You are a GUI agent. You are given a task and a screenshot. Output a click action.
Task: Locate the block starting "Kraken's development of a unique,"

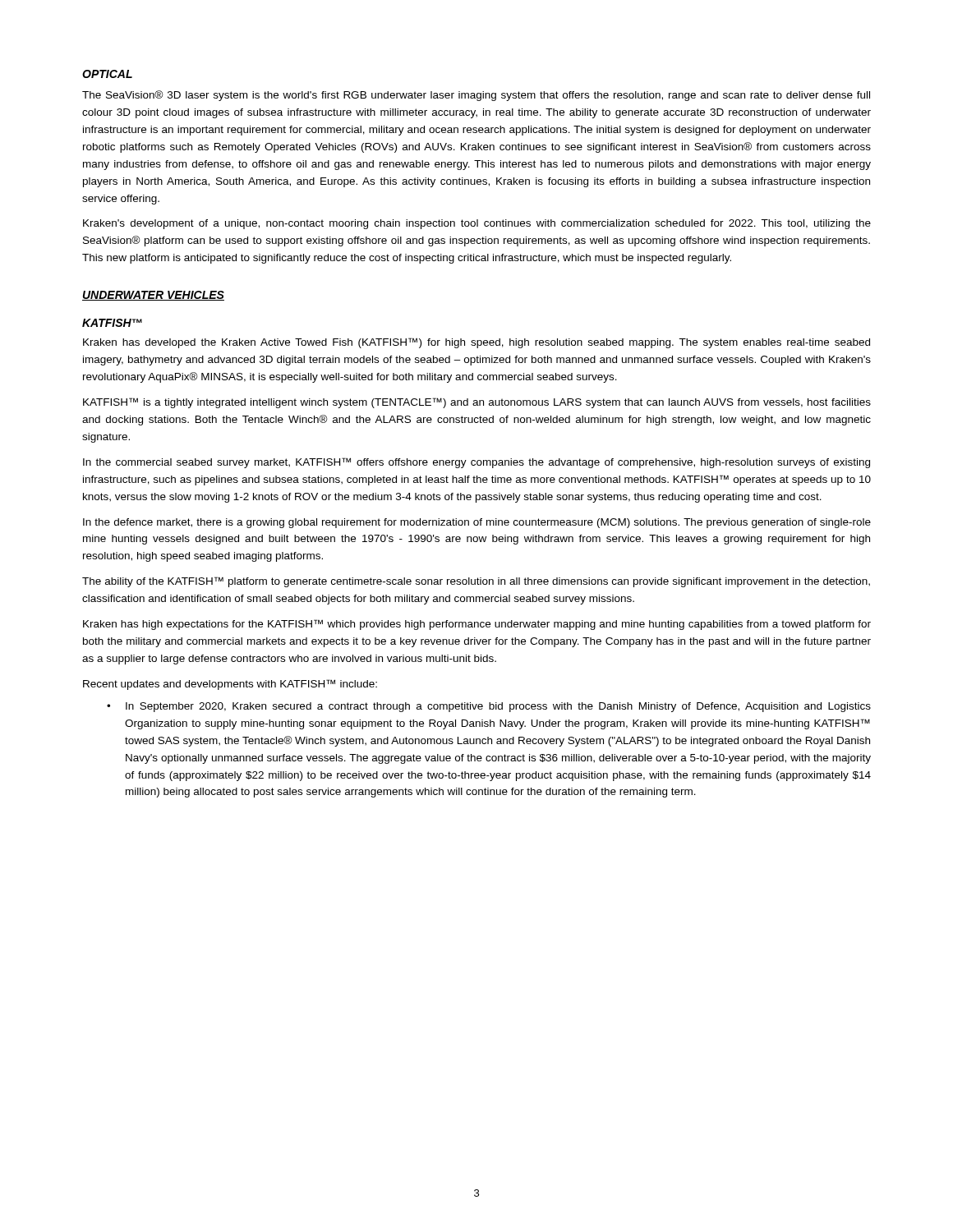point(476,241)
